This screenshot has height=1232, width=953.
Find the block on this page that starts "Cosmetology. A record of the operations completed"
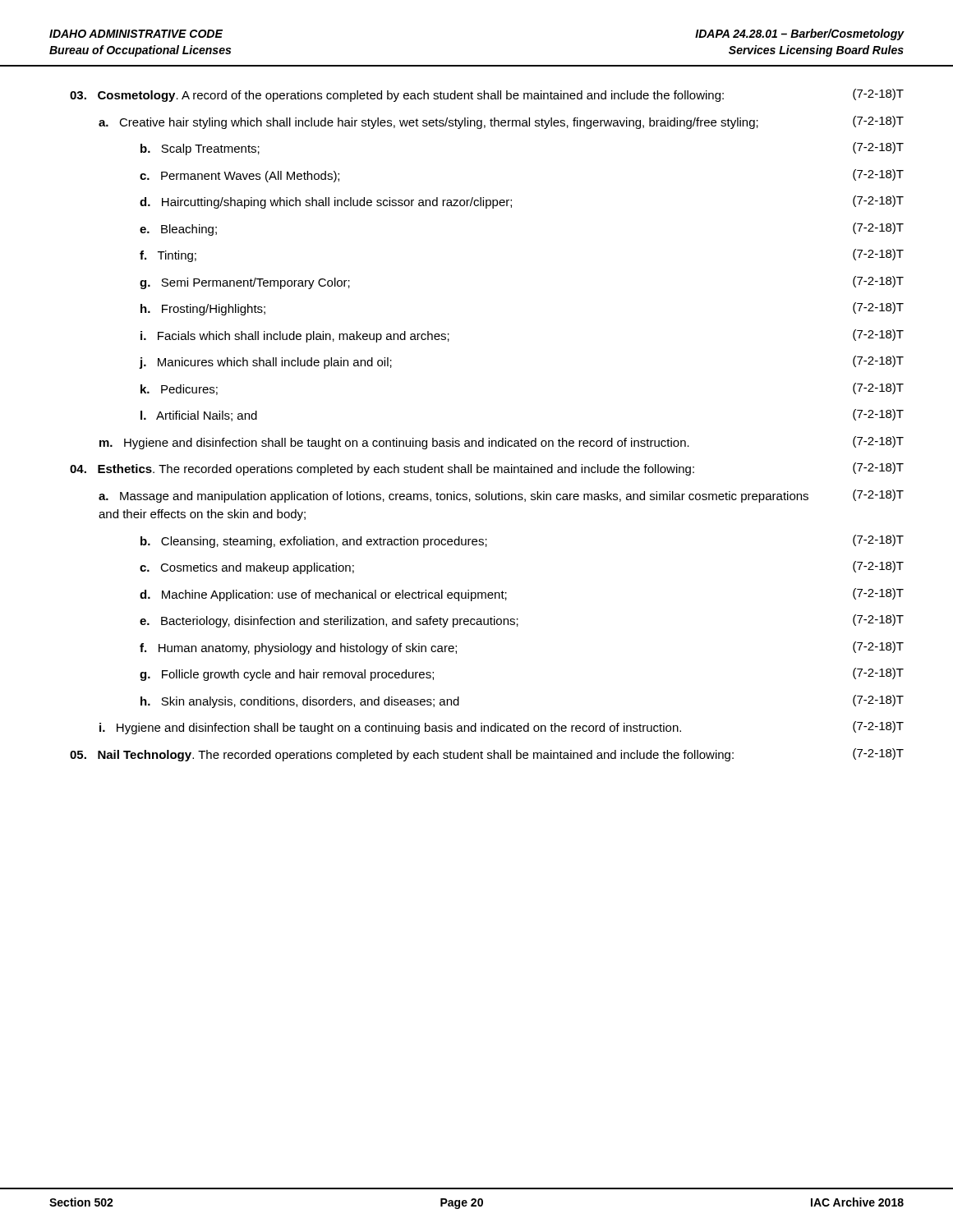(476, 96)
